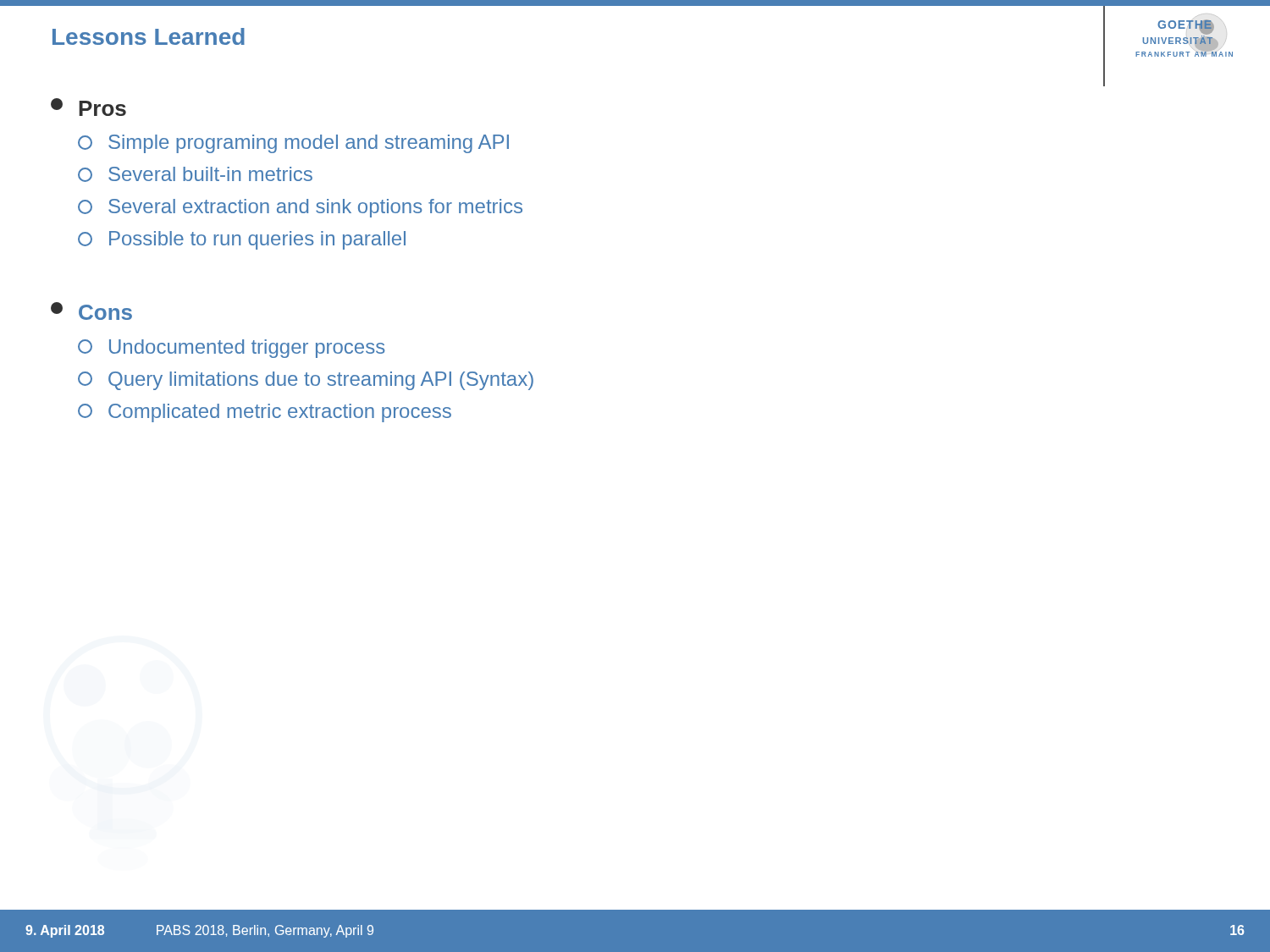1270x952 pixels.
Task: Click on the list item with the text "Complicated metric extraction process"
Action: pyautogui.click(x=265, y=411)
